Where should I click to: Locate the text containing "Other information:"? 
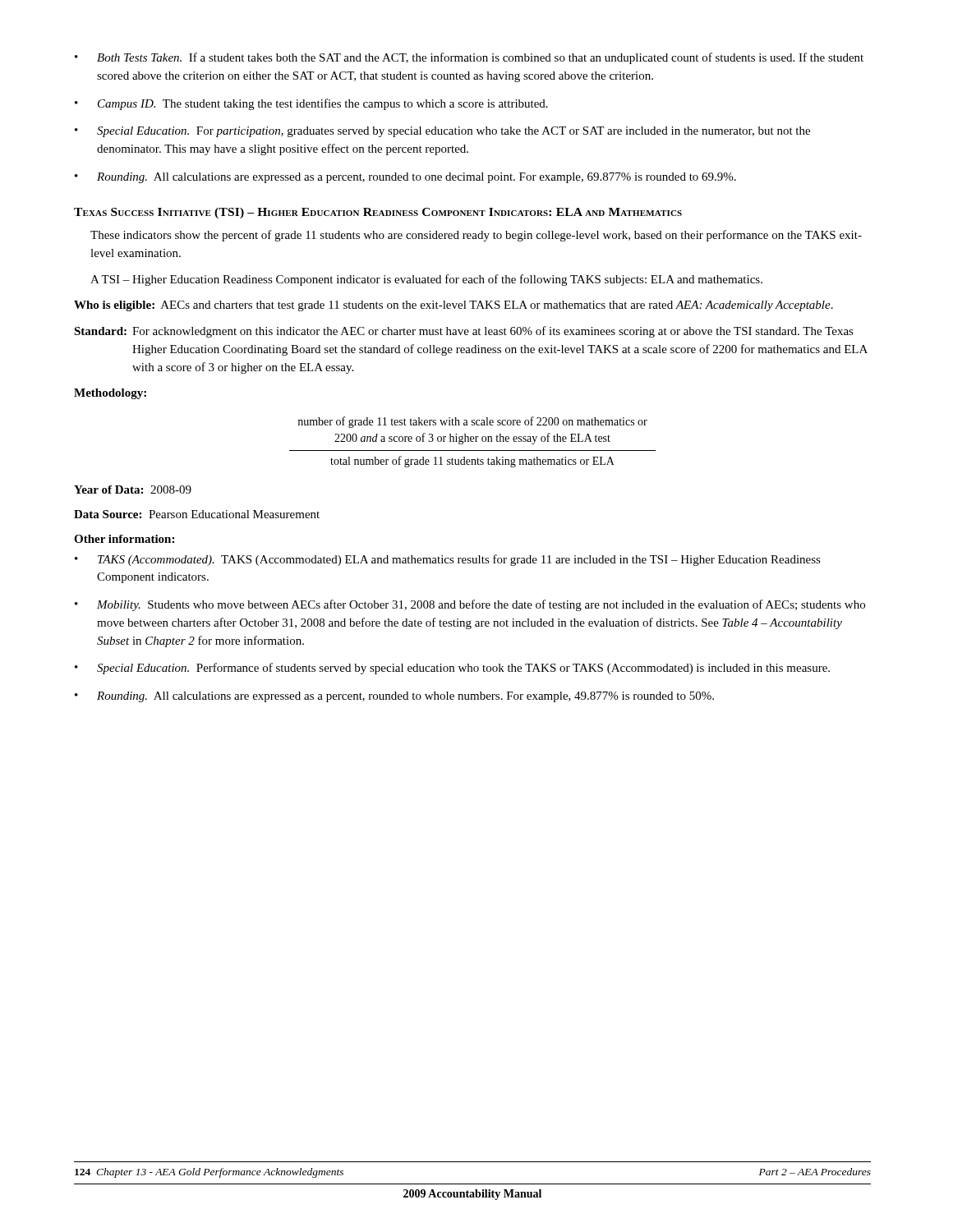[x=125, y=538]
